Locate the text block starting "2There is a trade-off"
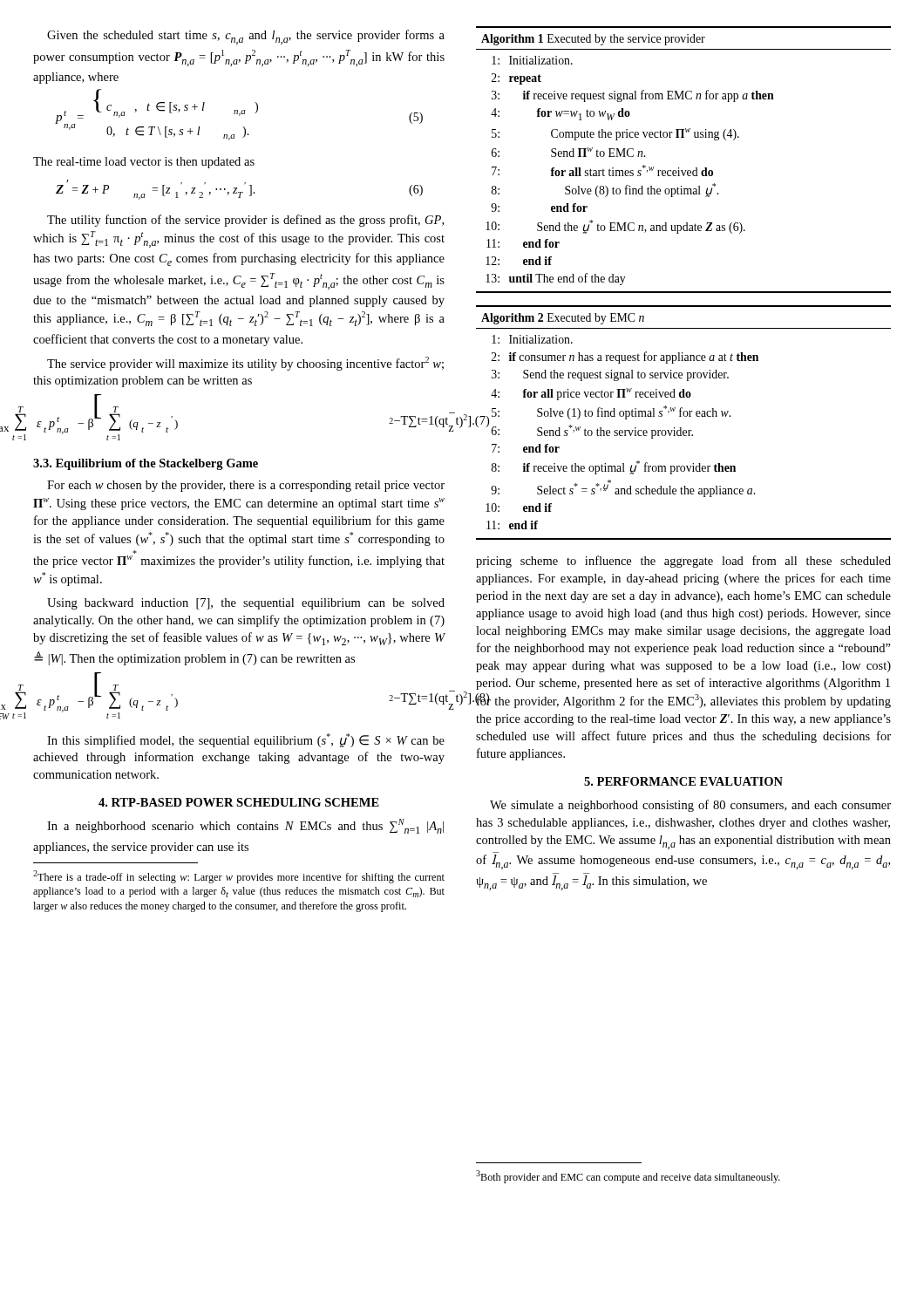 point(239,891)
